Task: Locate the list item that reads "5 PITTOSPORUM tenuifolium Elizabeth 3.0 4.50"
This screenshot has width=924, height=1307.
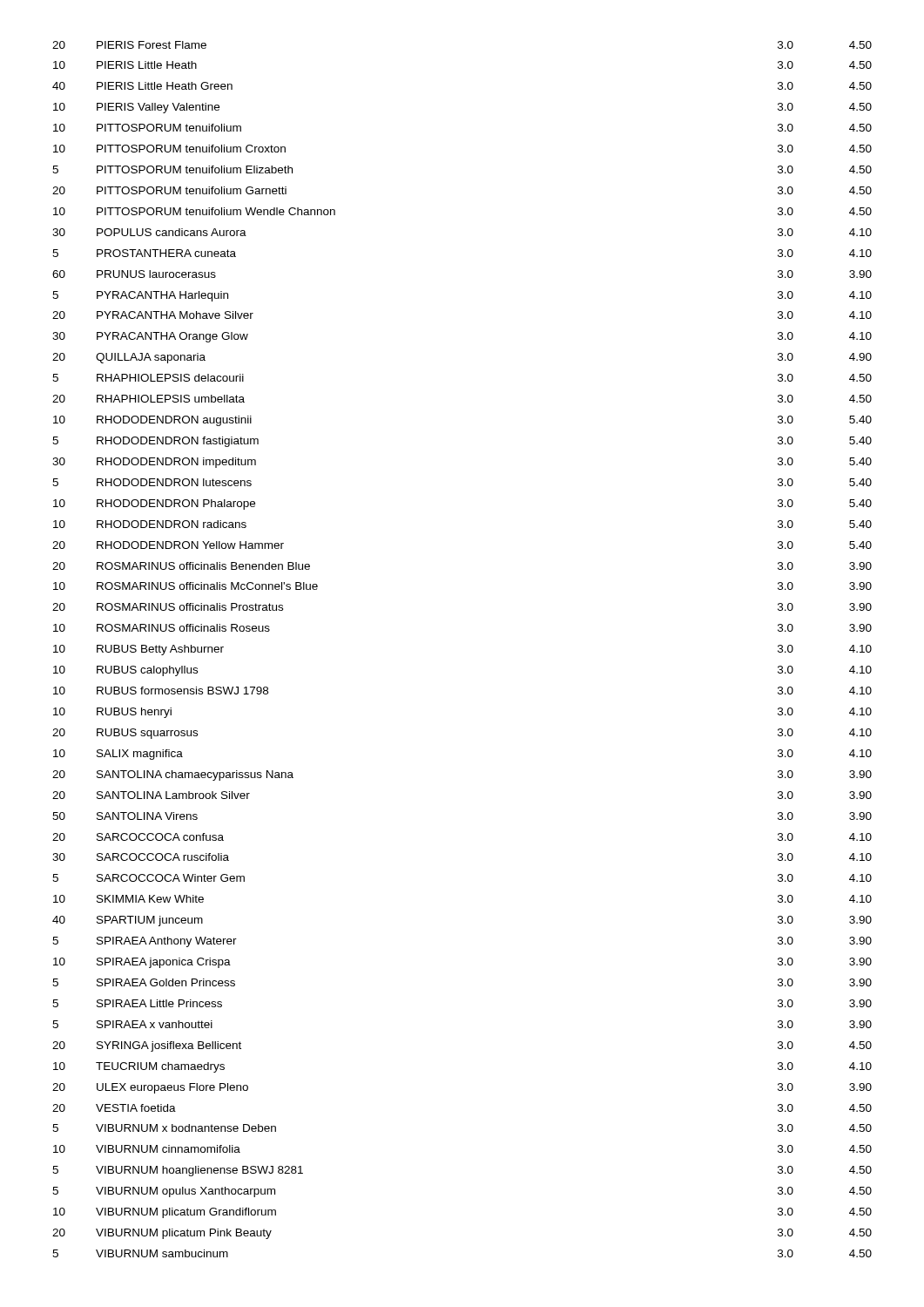Action: tap(55, 169)
